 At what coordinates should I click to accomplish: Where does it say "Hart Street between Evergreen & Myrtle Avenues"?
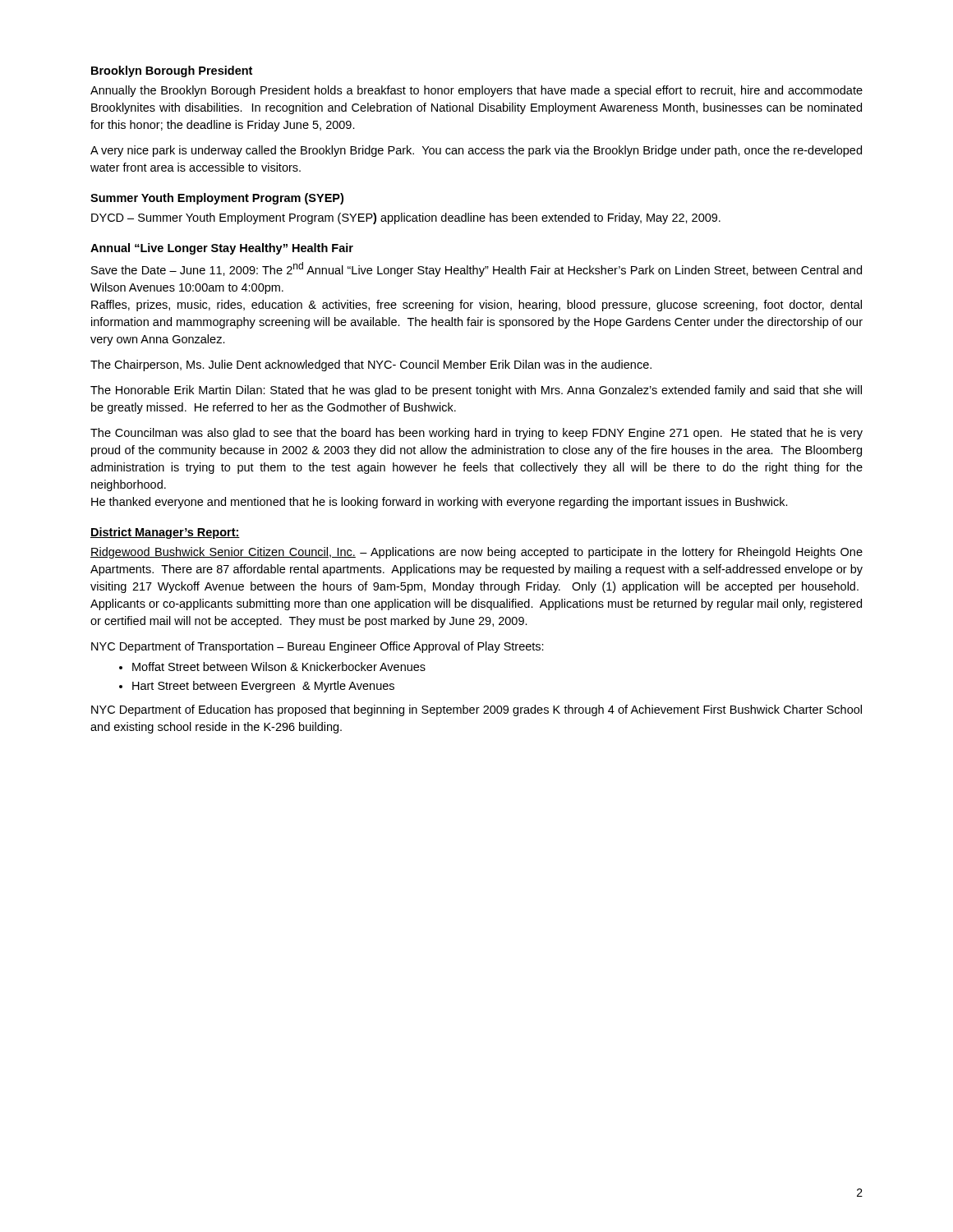pyautogui.click(x=263, y=686)
